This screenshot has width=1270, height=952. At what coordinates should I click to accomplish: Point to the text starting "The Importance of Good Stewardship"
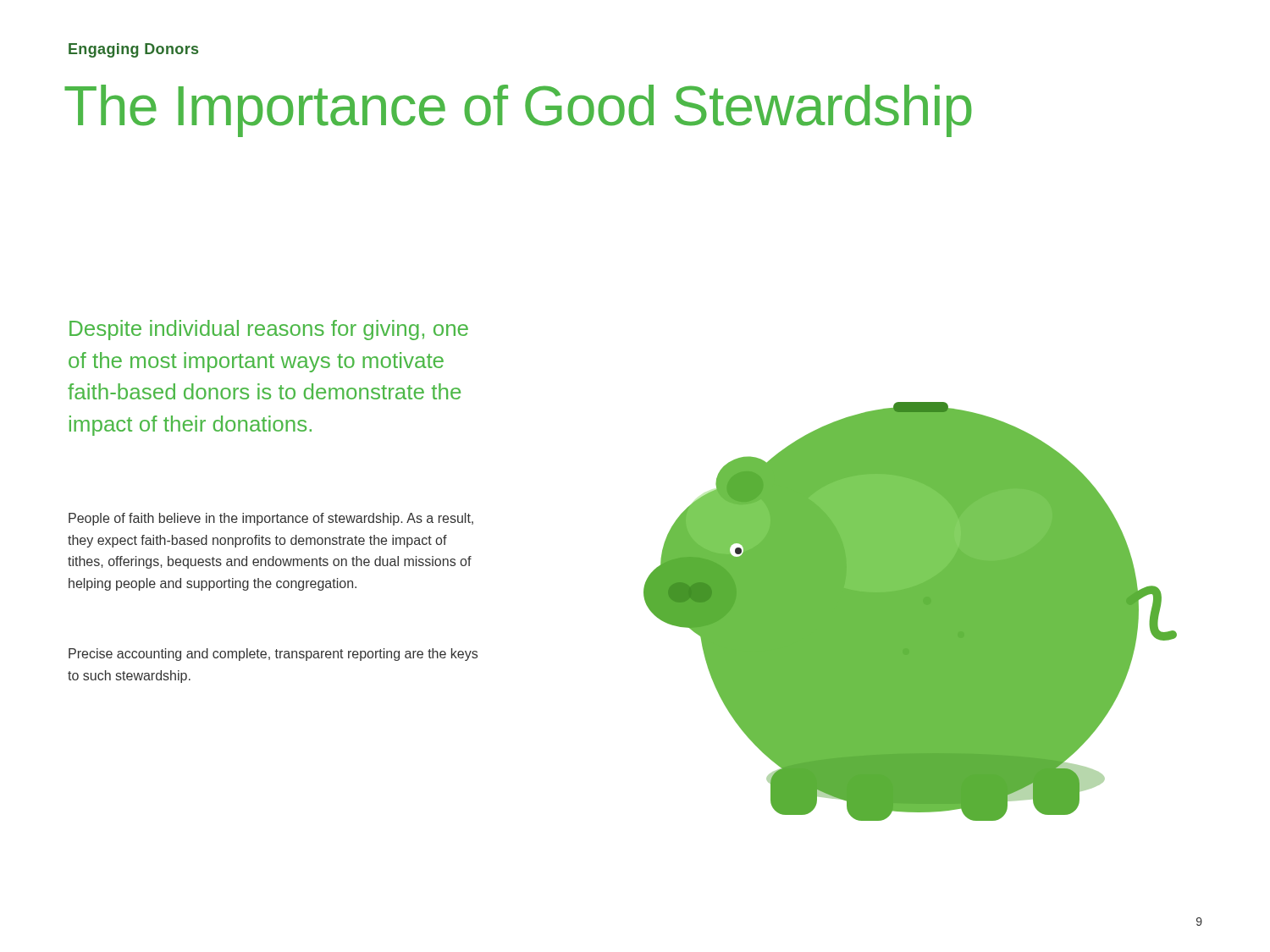518,106
